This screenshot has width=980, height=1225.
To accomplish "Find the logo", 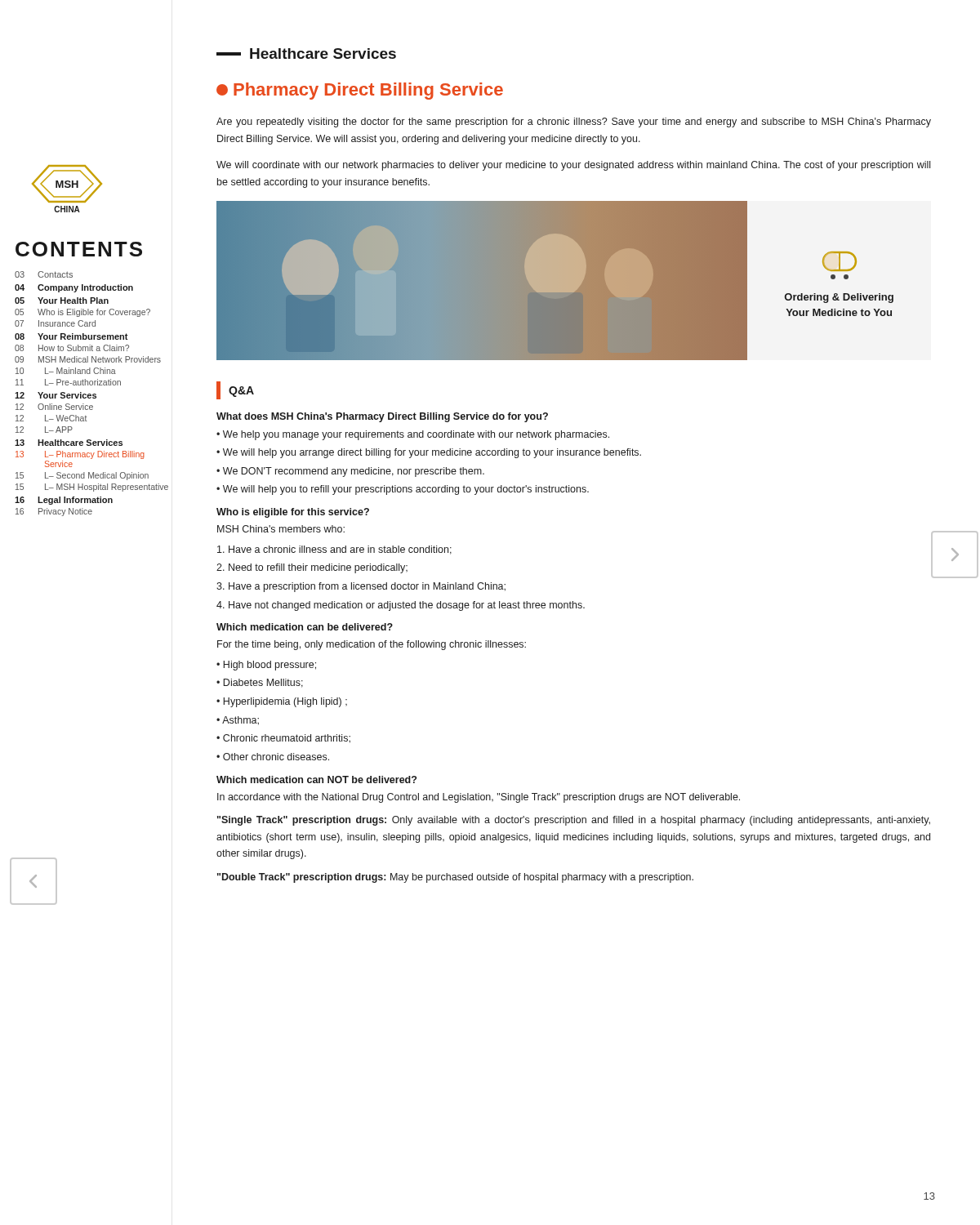I will click(85, 194).
